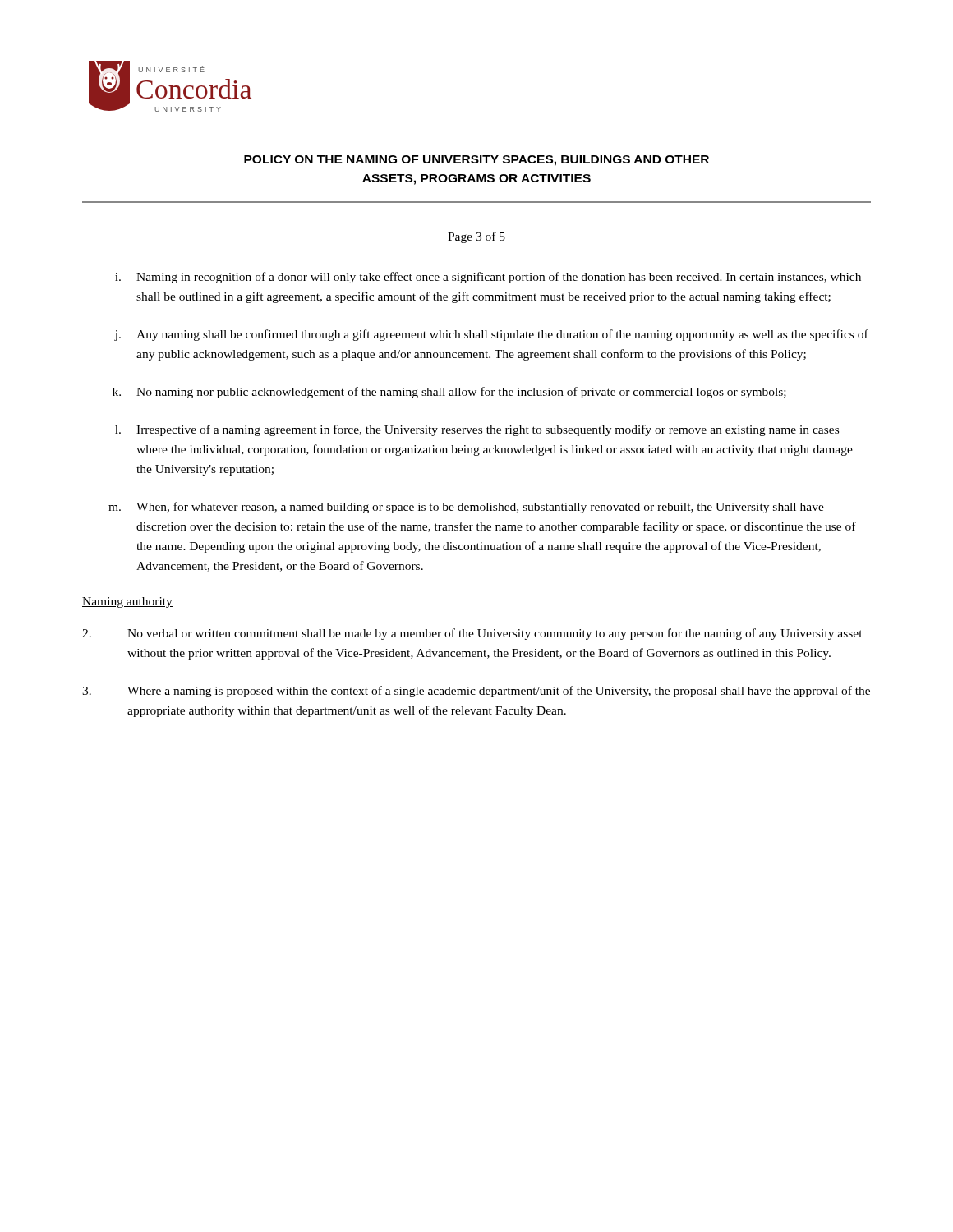
Task: Locate the section header
Action: (x=127, y=601)
